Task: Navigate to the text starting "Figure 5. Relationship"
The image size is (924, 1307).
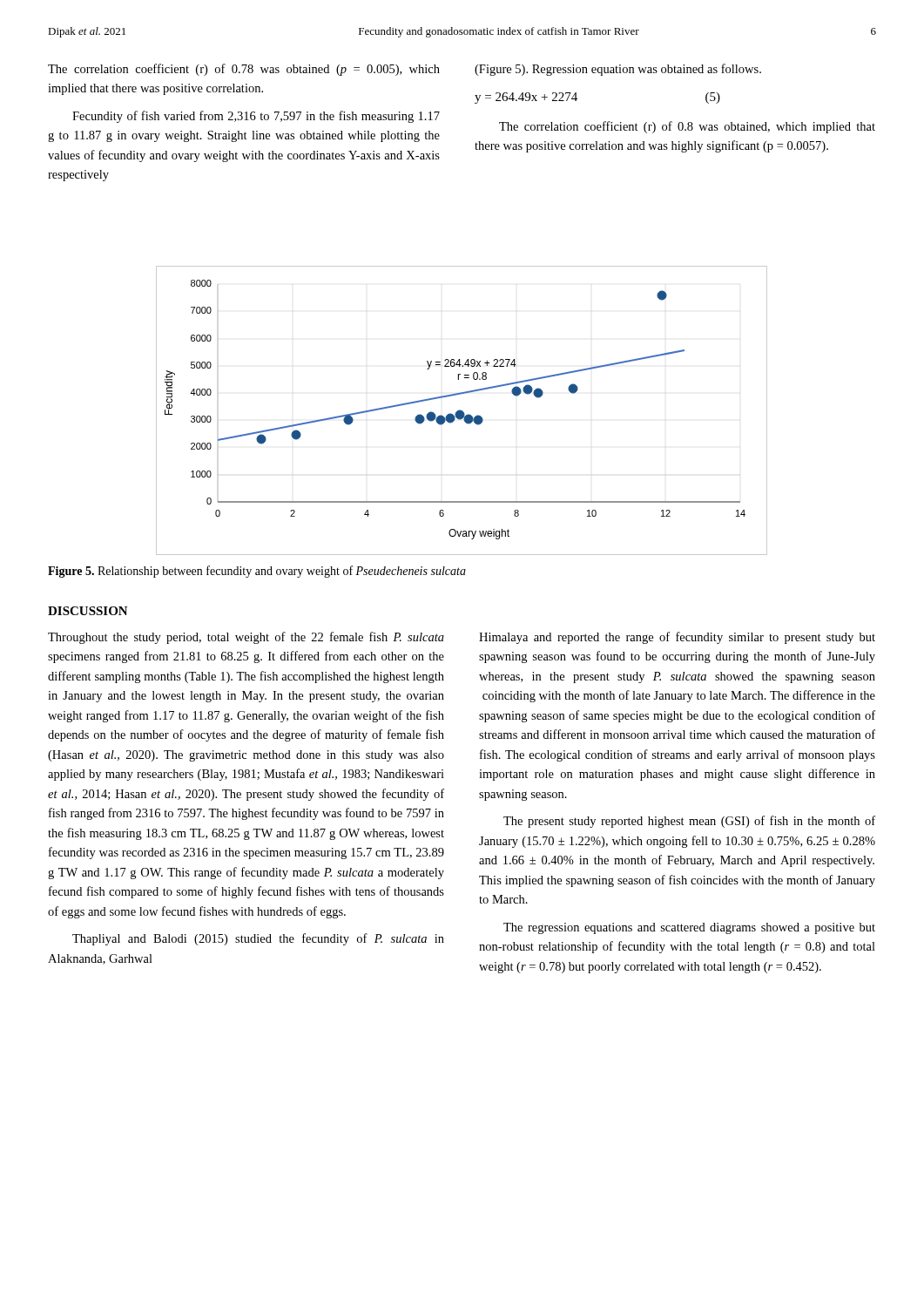Action: coord(257,571)
